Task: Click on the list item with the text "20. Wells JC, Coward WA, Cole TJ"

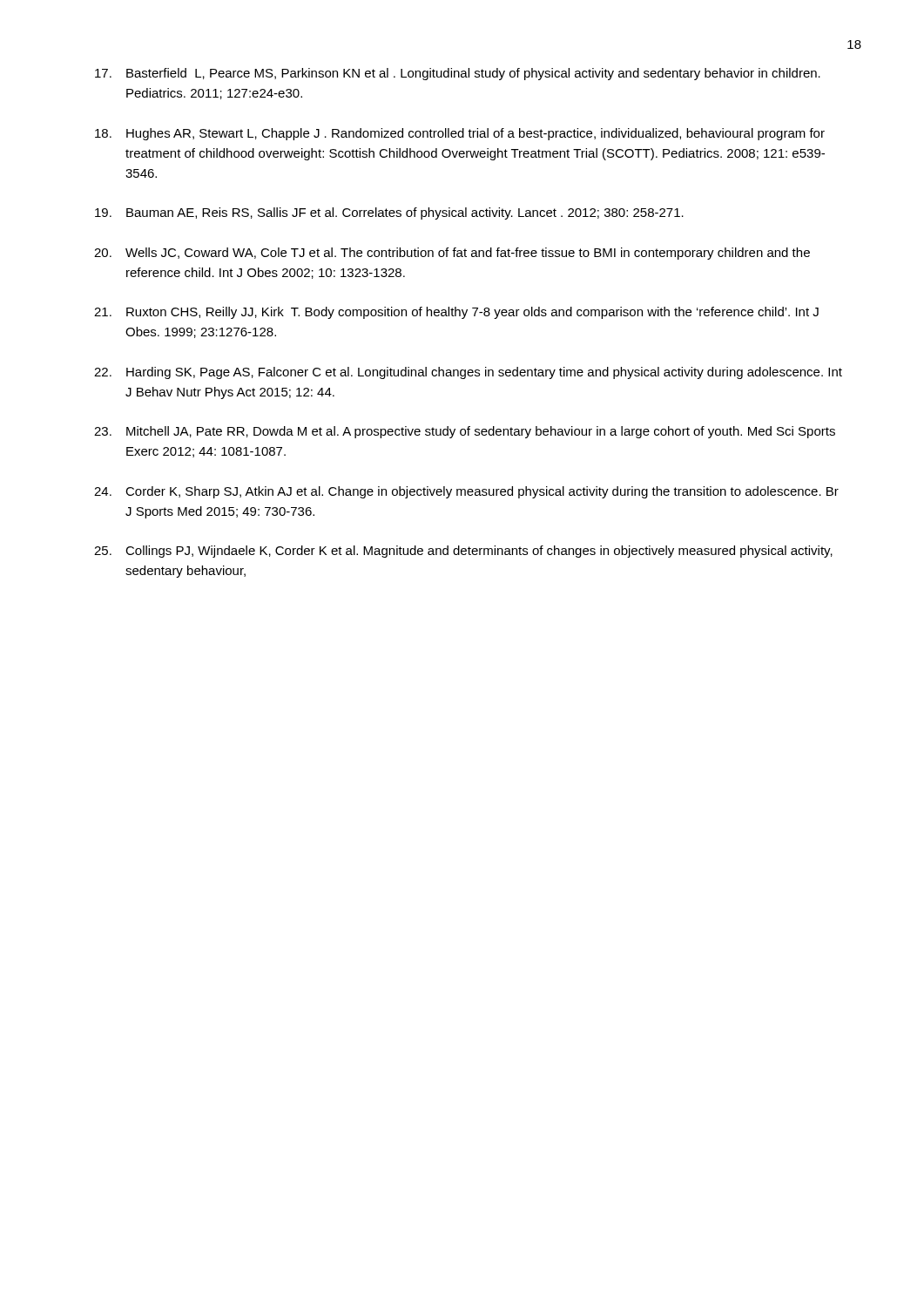Action: tap(470, 262)
